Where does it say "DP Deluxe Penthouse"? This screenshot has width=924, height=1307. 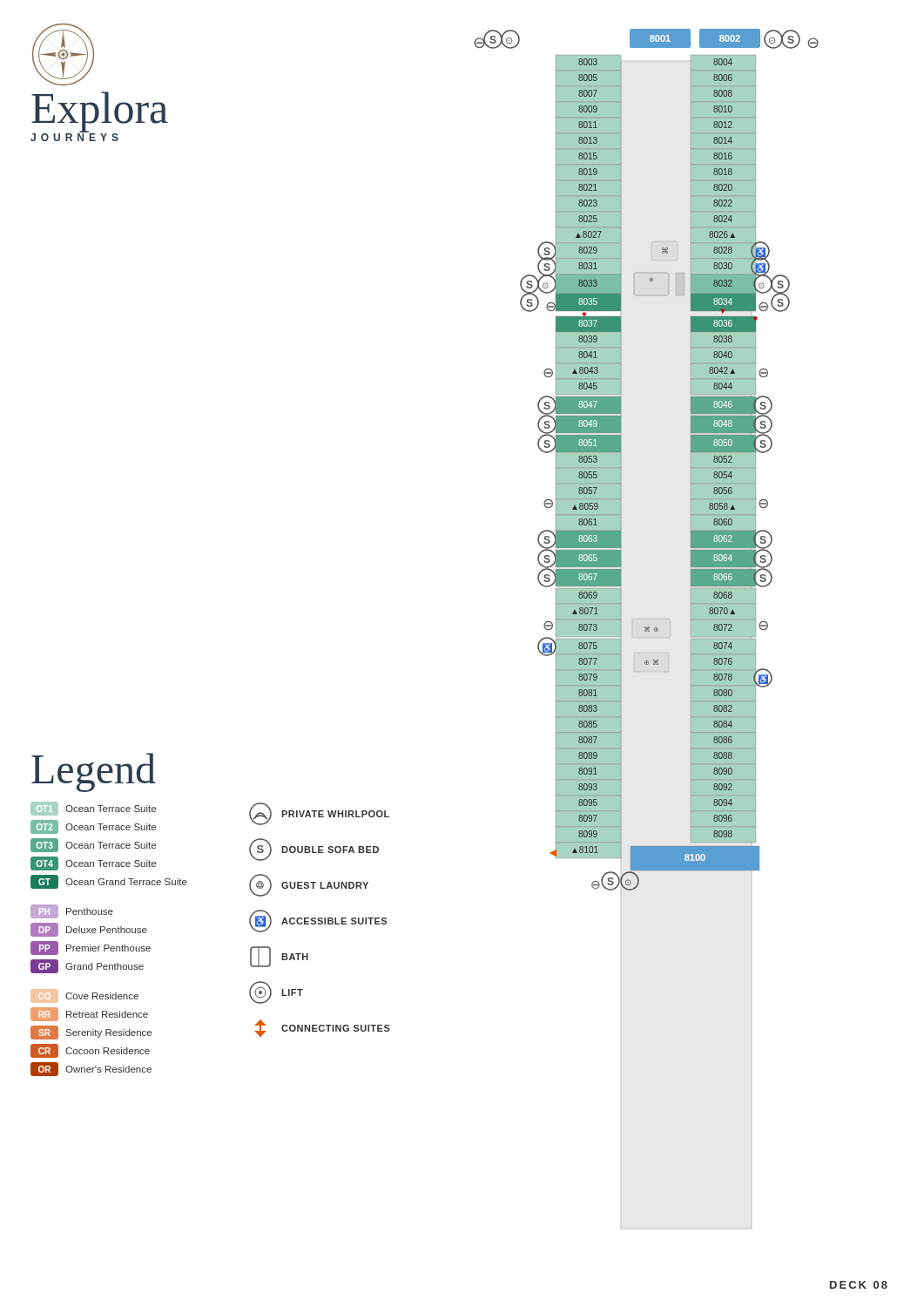coord(89,930)
